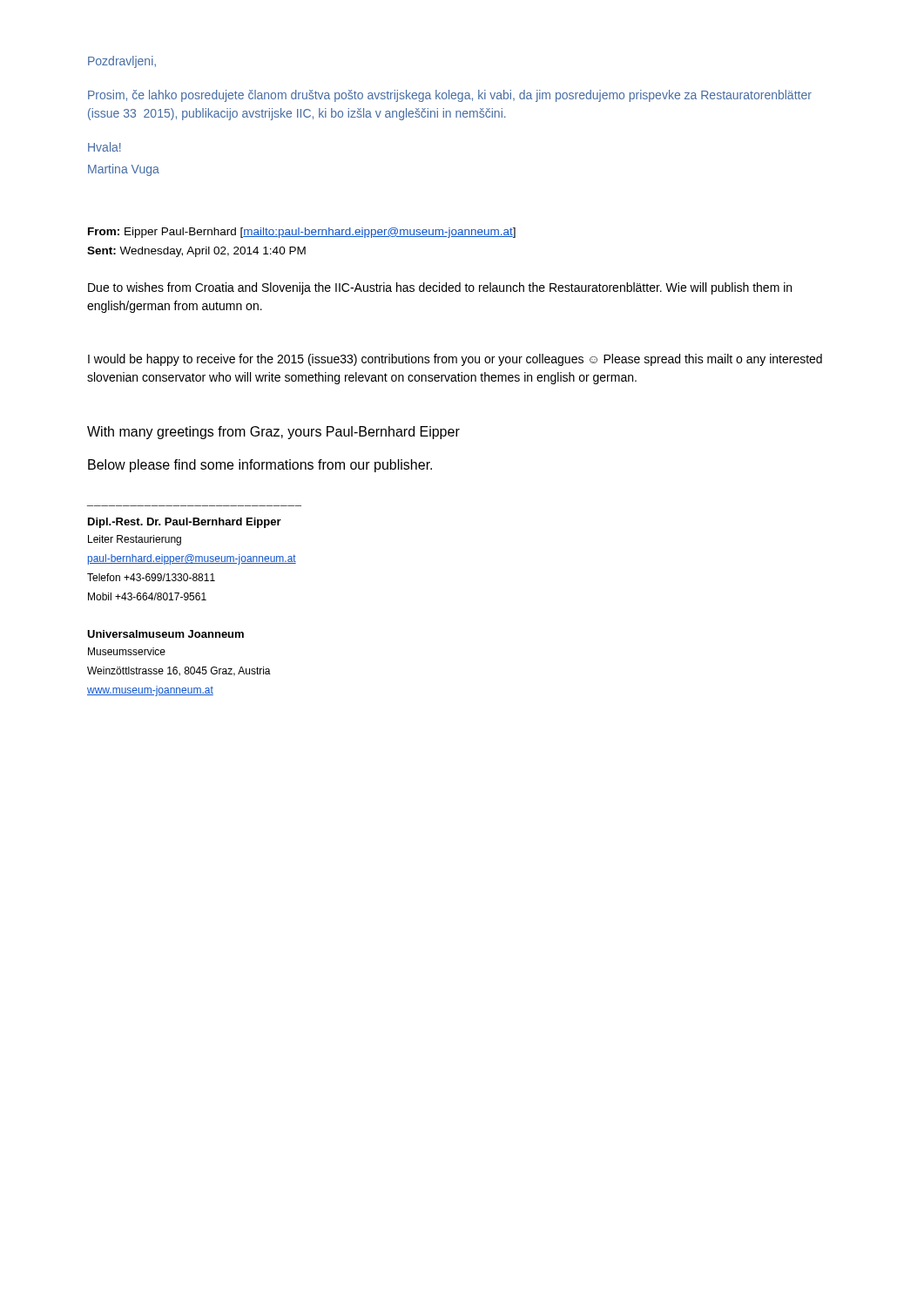
Task: Navigate to the block starting "I would be happy to receive"
Action: coord(455,368)
